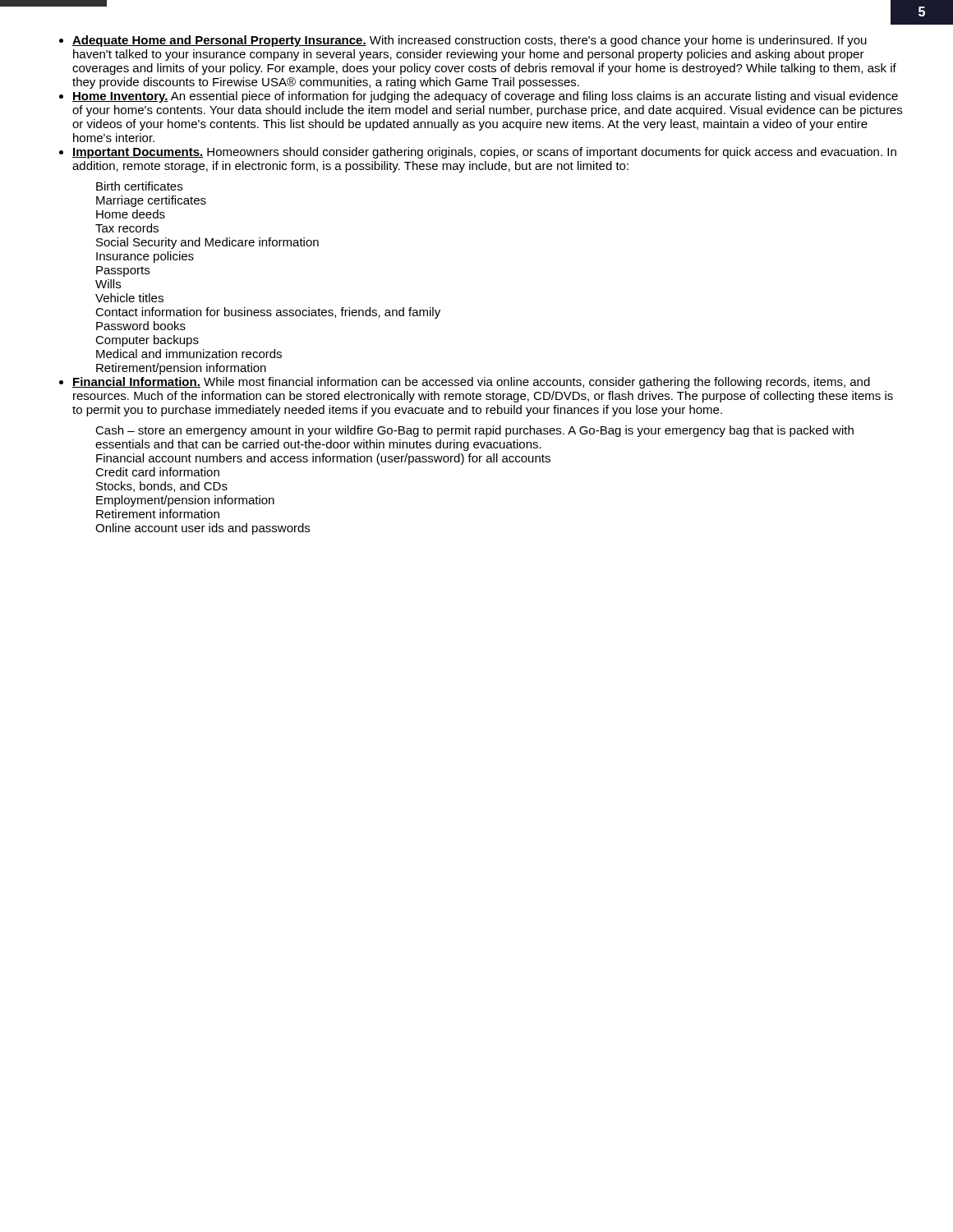Image resolution: width=953 pixels, height=1232 pixels.
Task: Select the text block starting "Medical and immunization records"
Action: click(x=189, y=354)
